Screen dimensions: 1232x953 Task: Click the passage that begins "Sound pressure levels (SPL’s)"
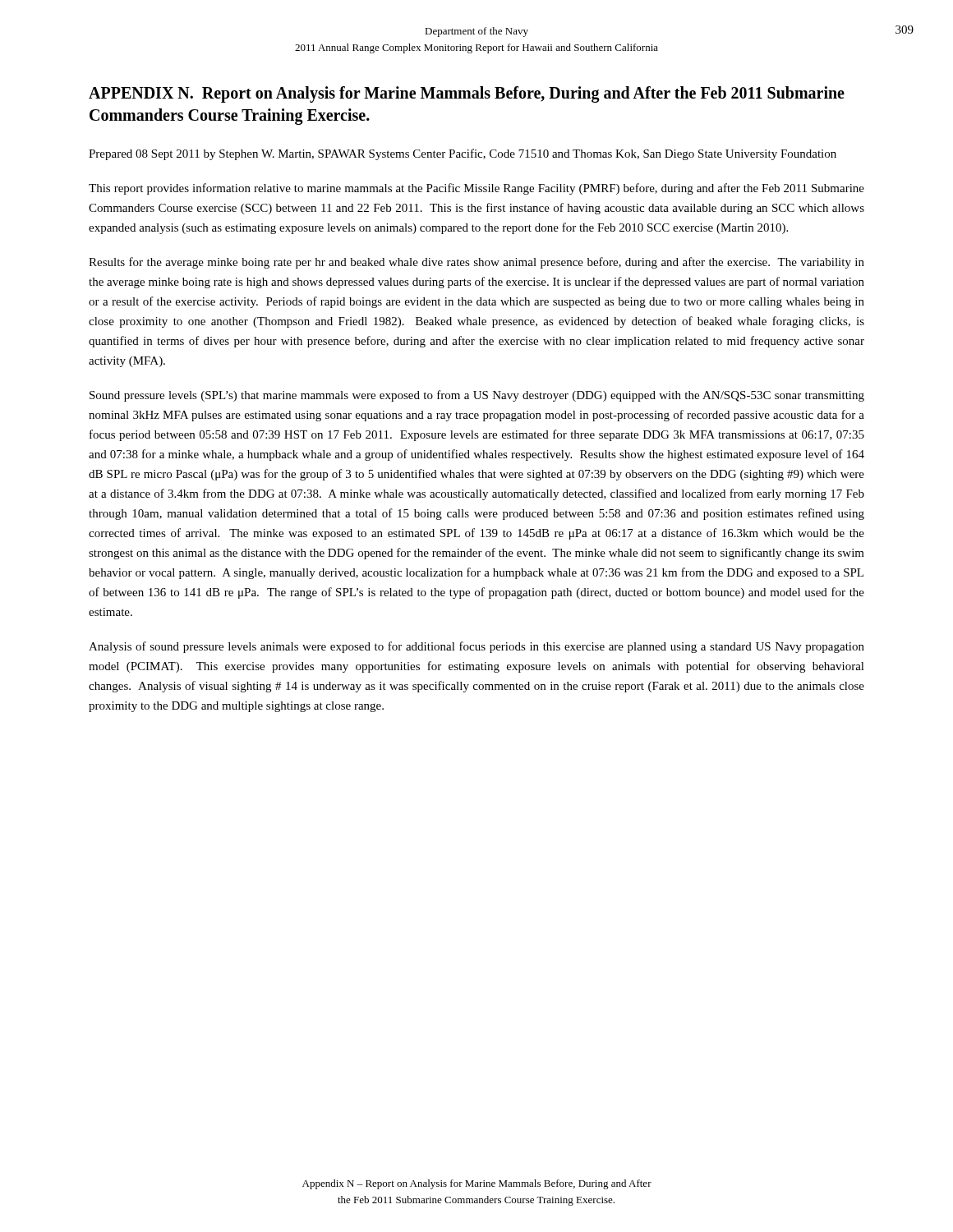pos(476,503)
